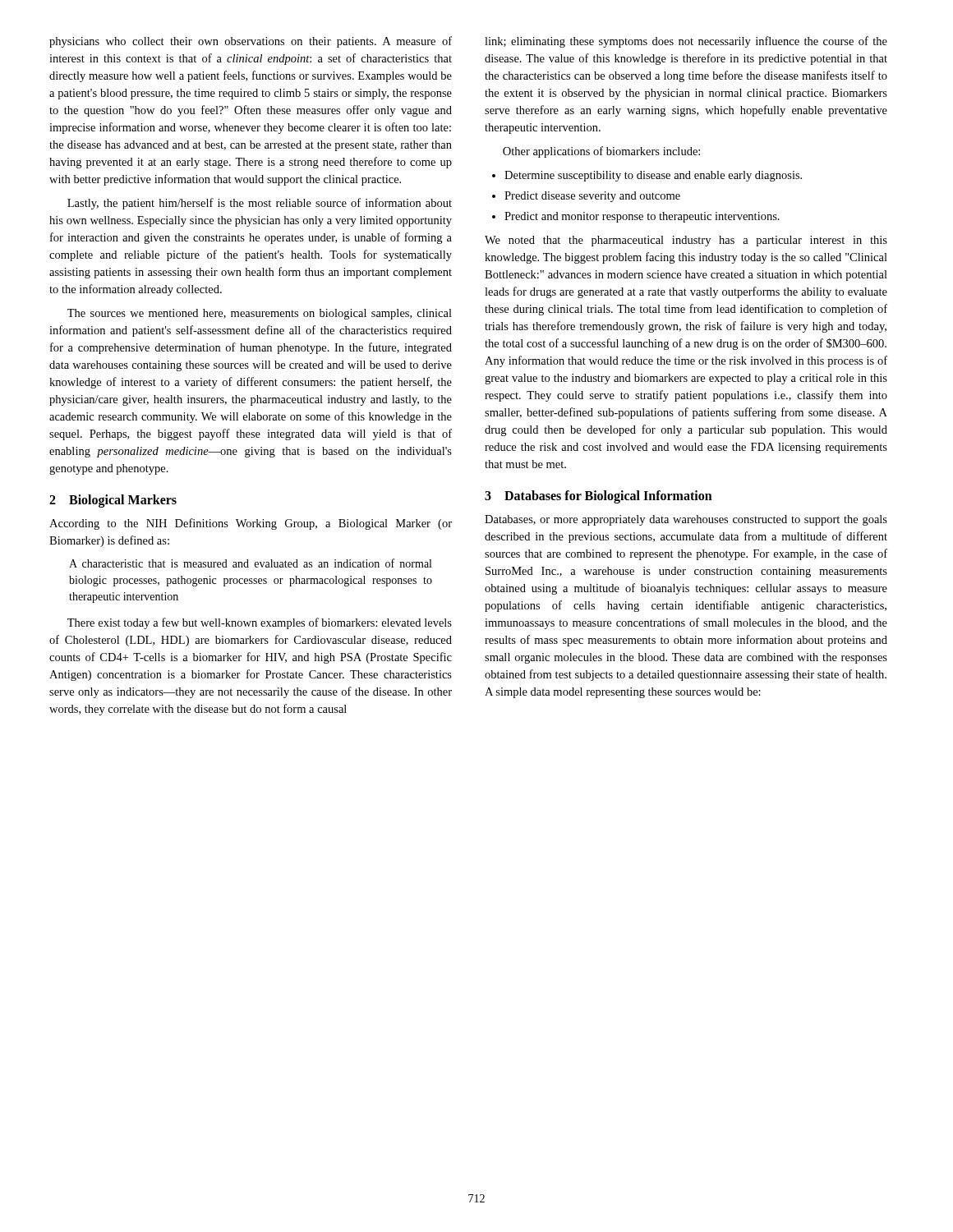Find the list item that reads "Determine susceptibility to disease and enable"
The image size is (953, 1232).
(x=686, y=175)
